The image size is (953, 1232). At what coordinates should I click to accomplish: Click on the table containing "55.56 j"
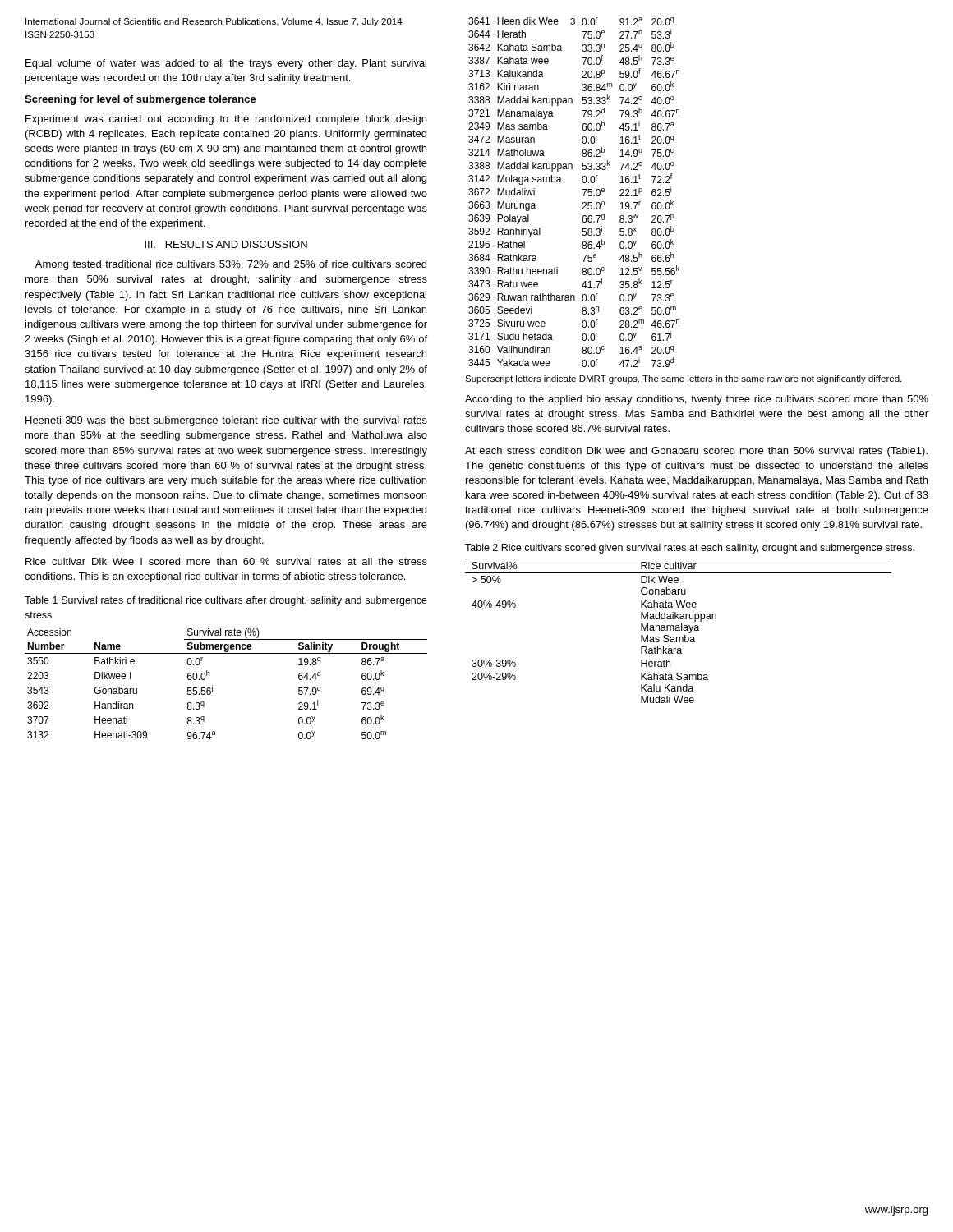pos(226,684)
